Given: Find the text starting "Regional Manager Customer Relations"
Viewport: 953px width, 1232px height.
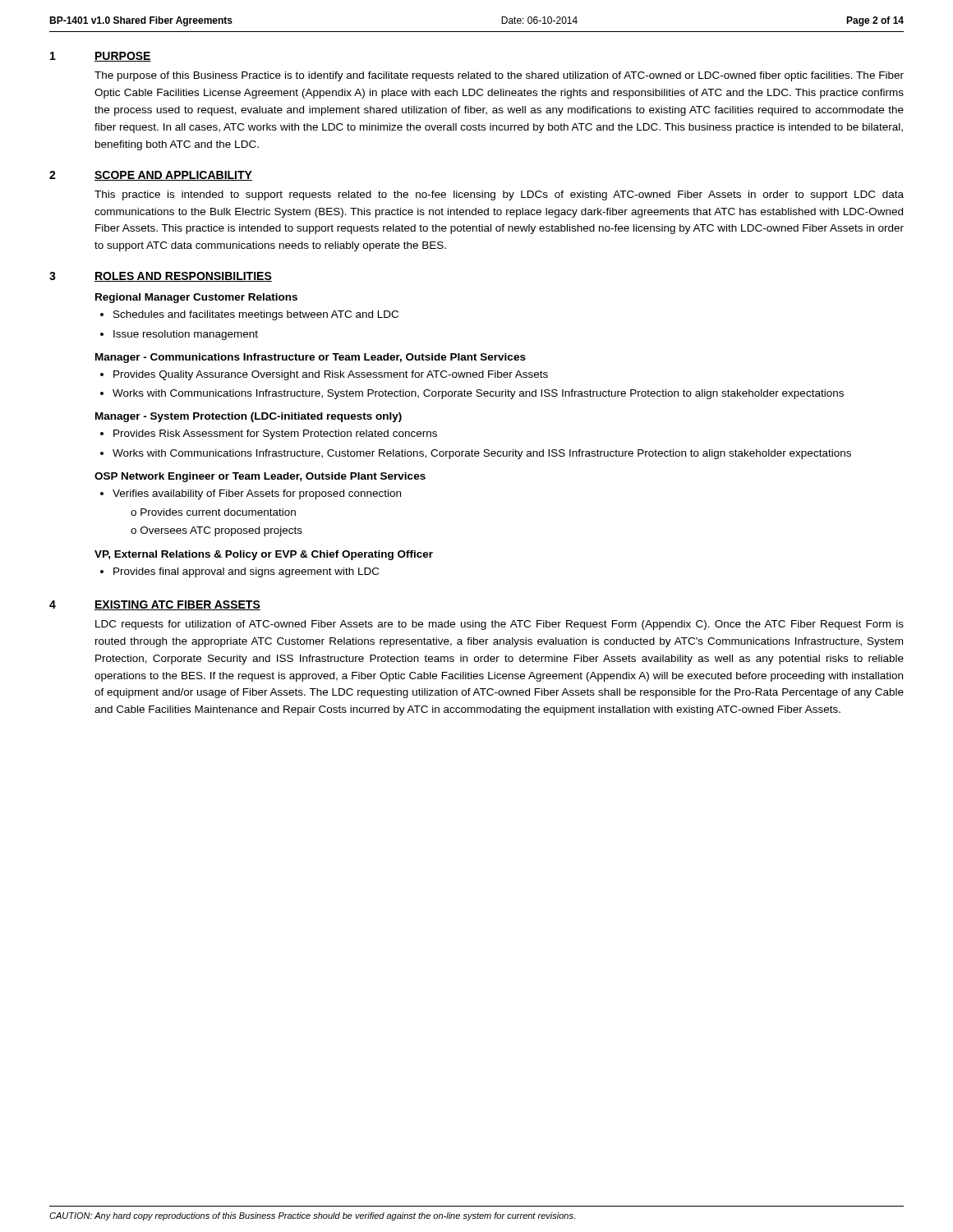Looking at the screenshot, I should click(x=196, y=297).
